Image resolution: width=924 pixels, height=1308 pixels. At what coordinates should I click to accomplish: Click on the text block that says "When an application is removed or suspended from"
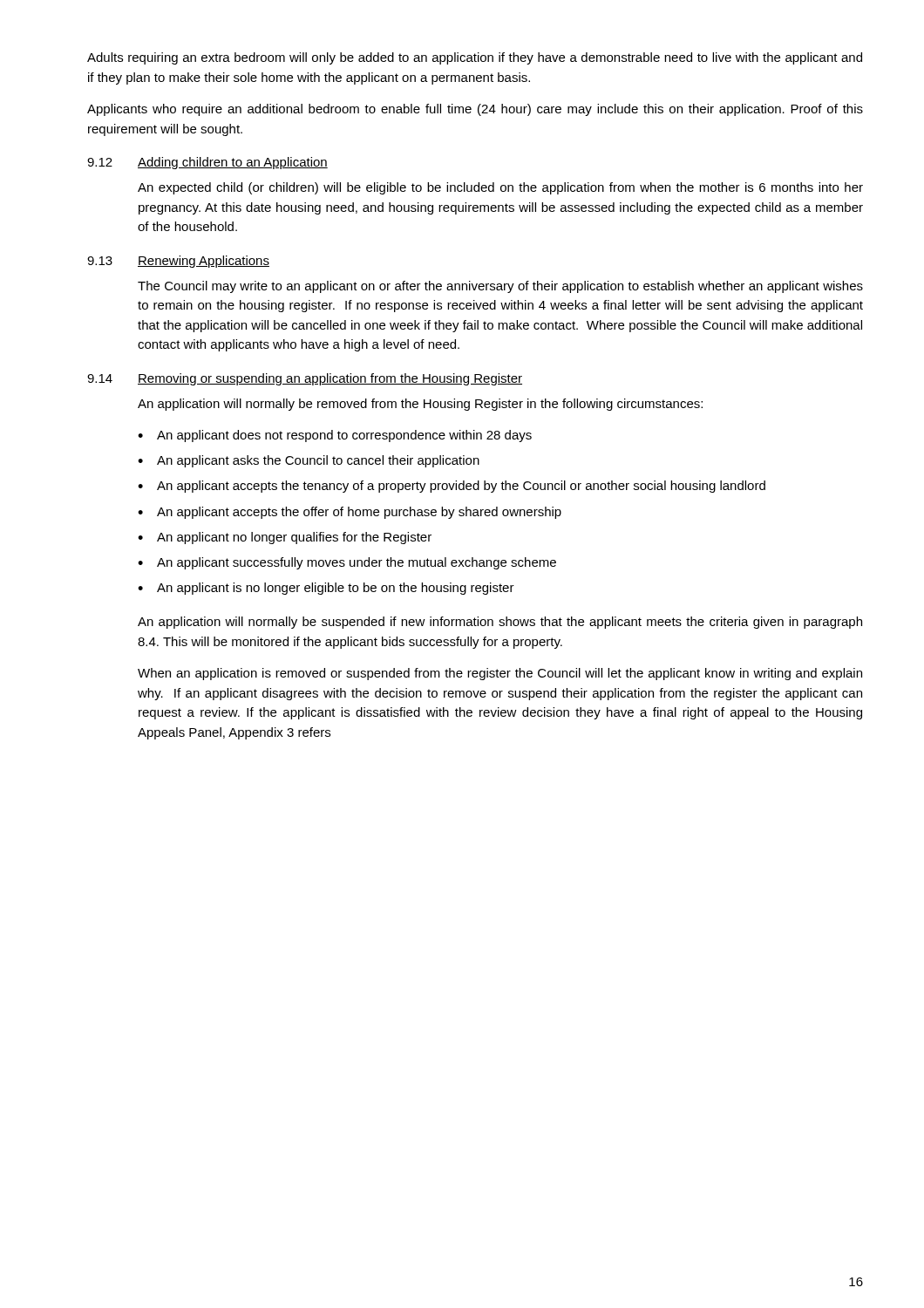coord(500,702)
